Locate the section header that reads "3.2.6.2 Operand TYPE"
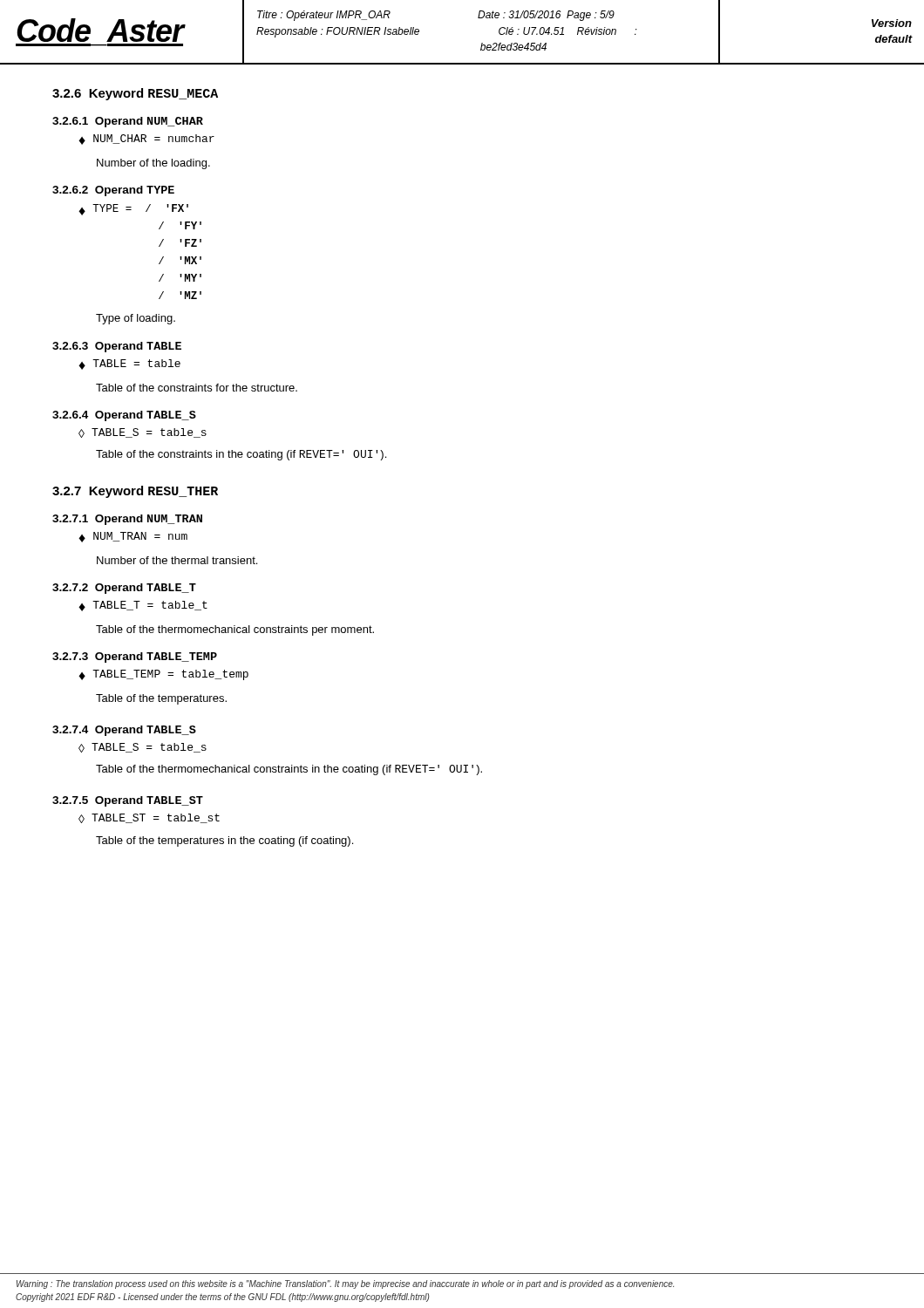Image resolution: width=924 pixels, height=1308 pixels. [114, 190]
